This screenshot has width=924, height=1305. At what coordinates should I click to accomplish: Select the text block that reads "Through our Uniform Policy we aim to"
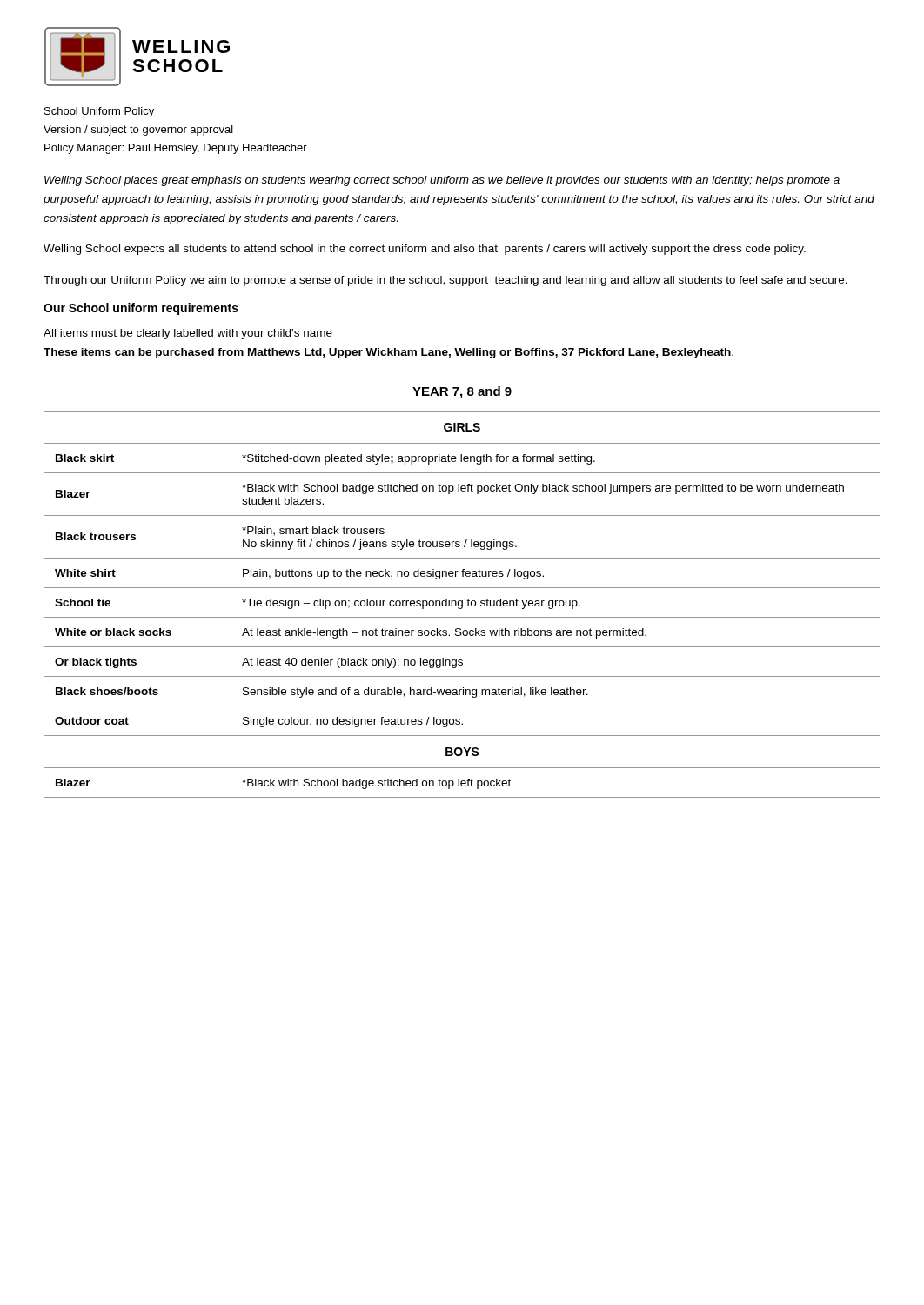tap(446, 280)
